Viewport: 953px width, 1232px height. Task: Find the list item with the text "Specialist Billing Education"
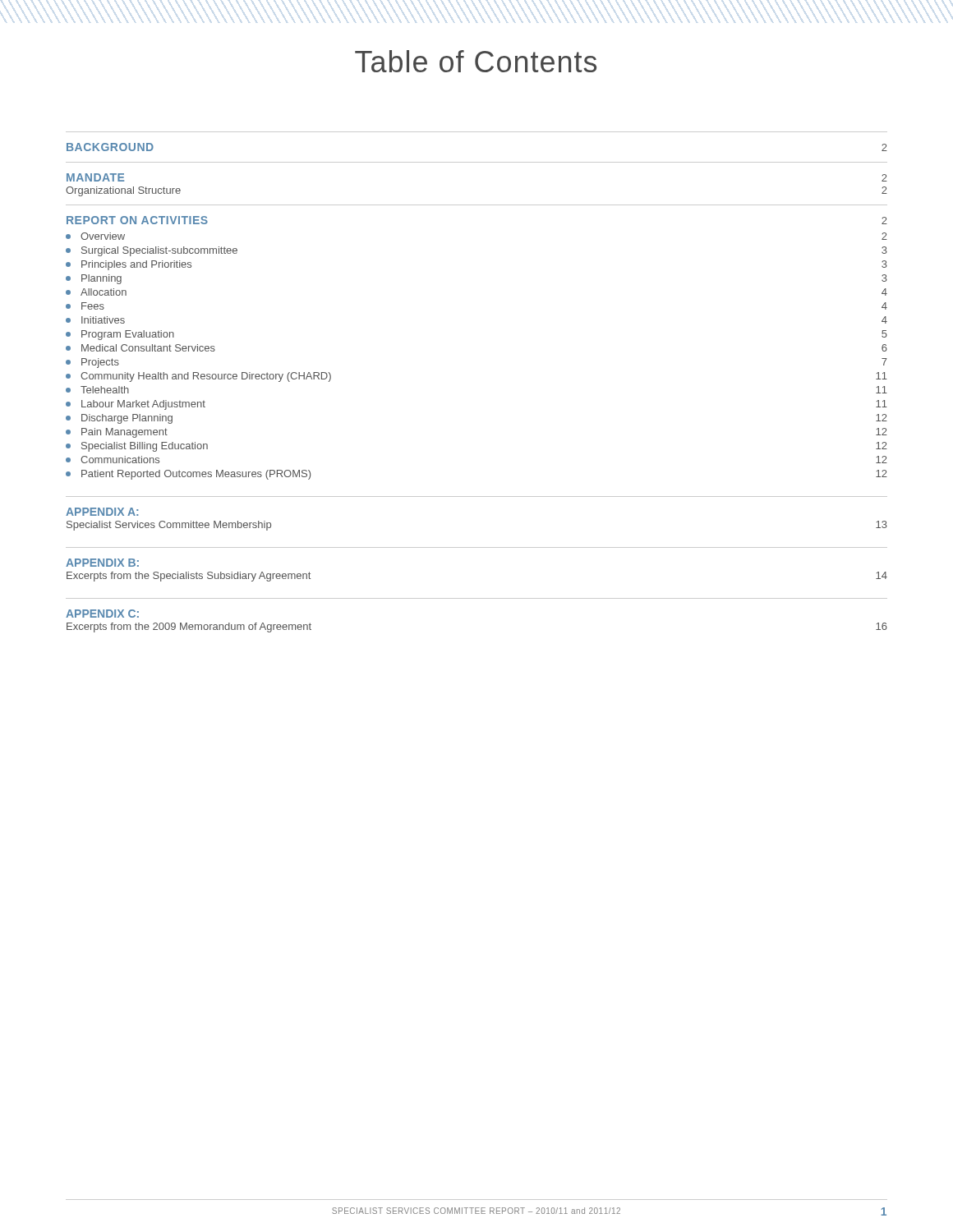coord(137,446)
